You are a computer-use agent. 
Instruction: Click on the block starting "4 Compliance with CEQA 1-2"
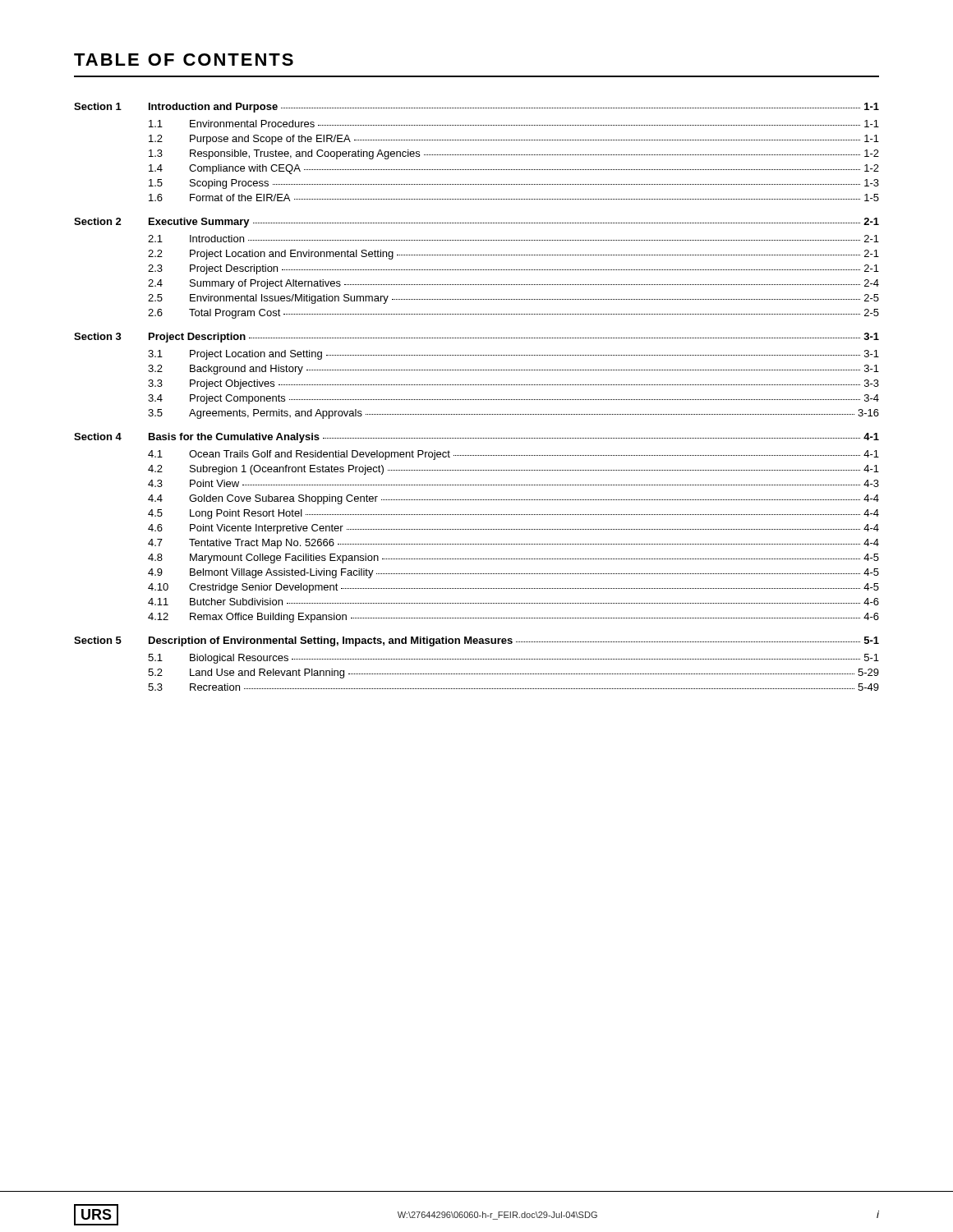513,168
